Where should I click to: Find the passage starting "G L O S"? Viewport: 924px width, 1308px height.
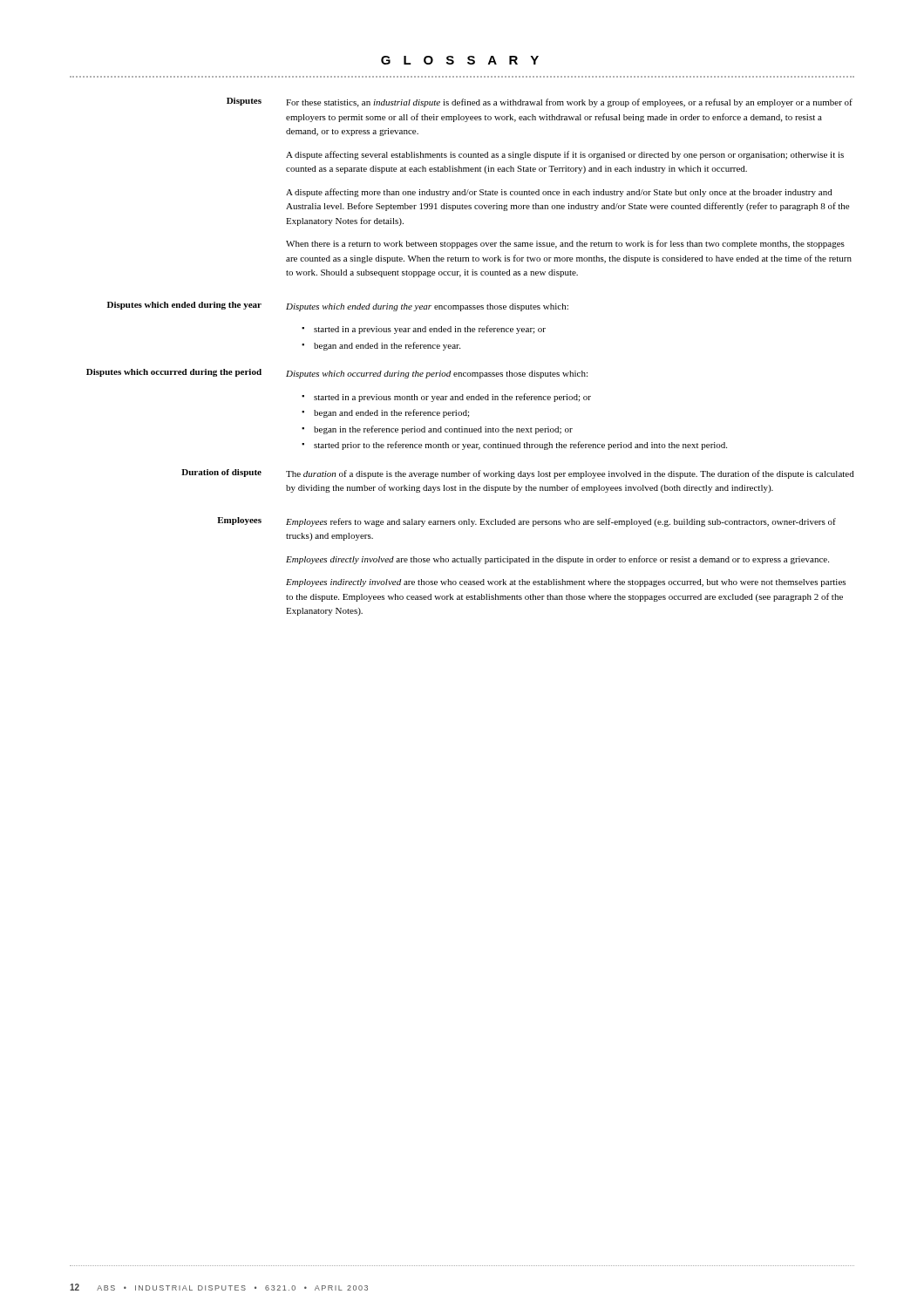click(462, 60)
